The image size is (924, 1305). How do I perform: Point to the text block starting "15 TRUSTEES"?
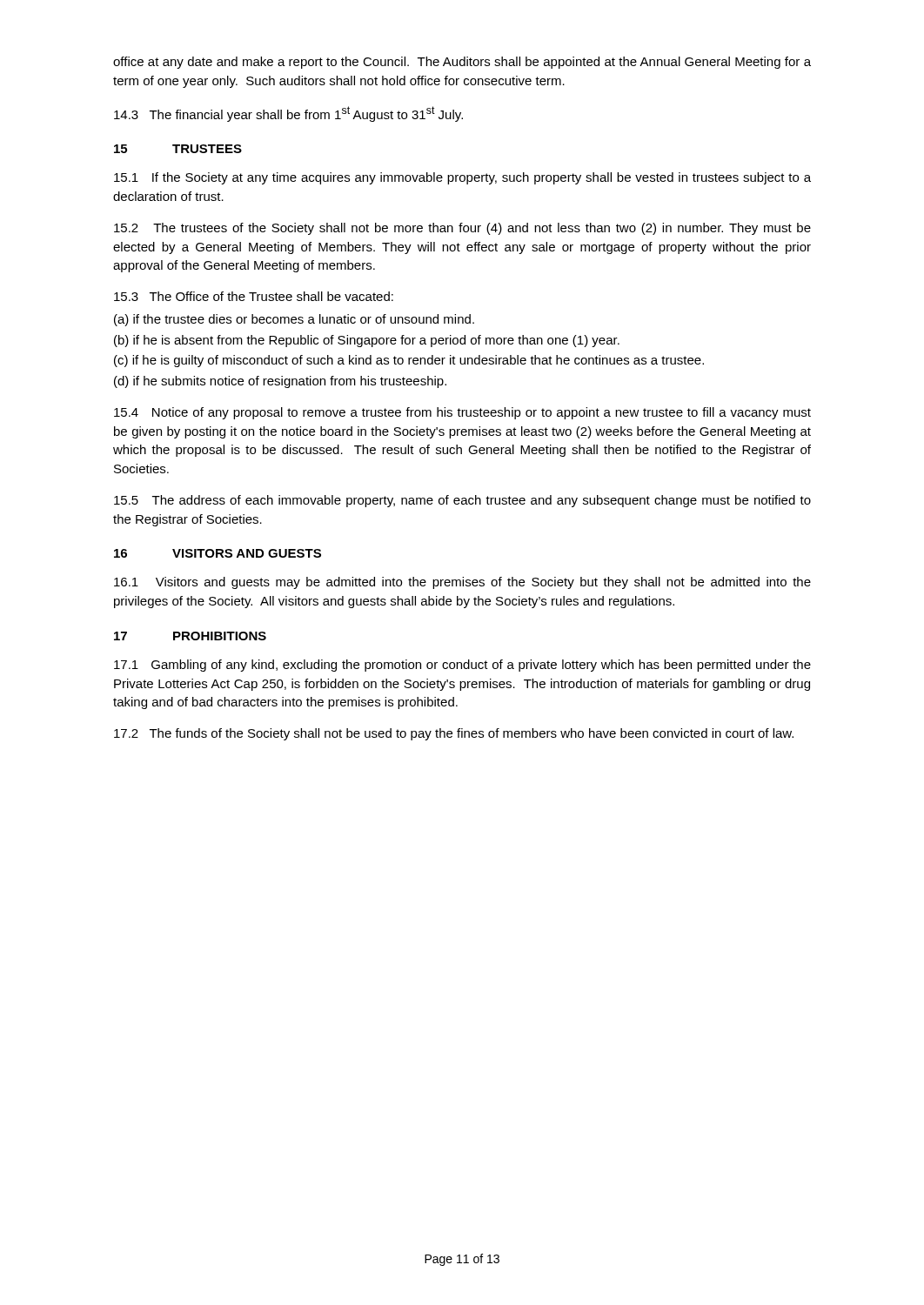[178, 149]
